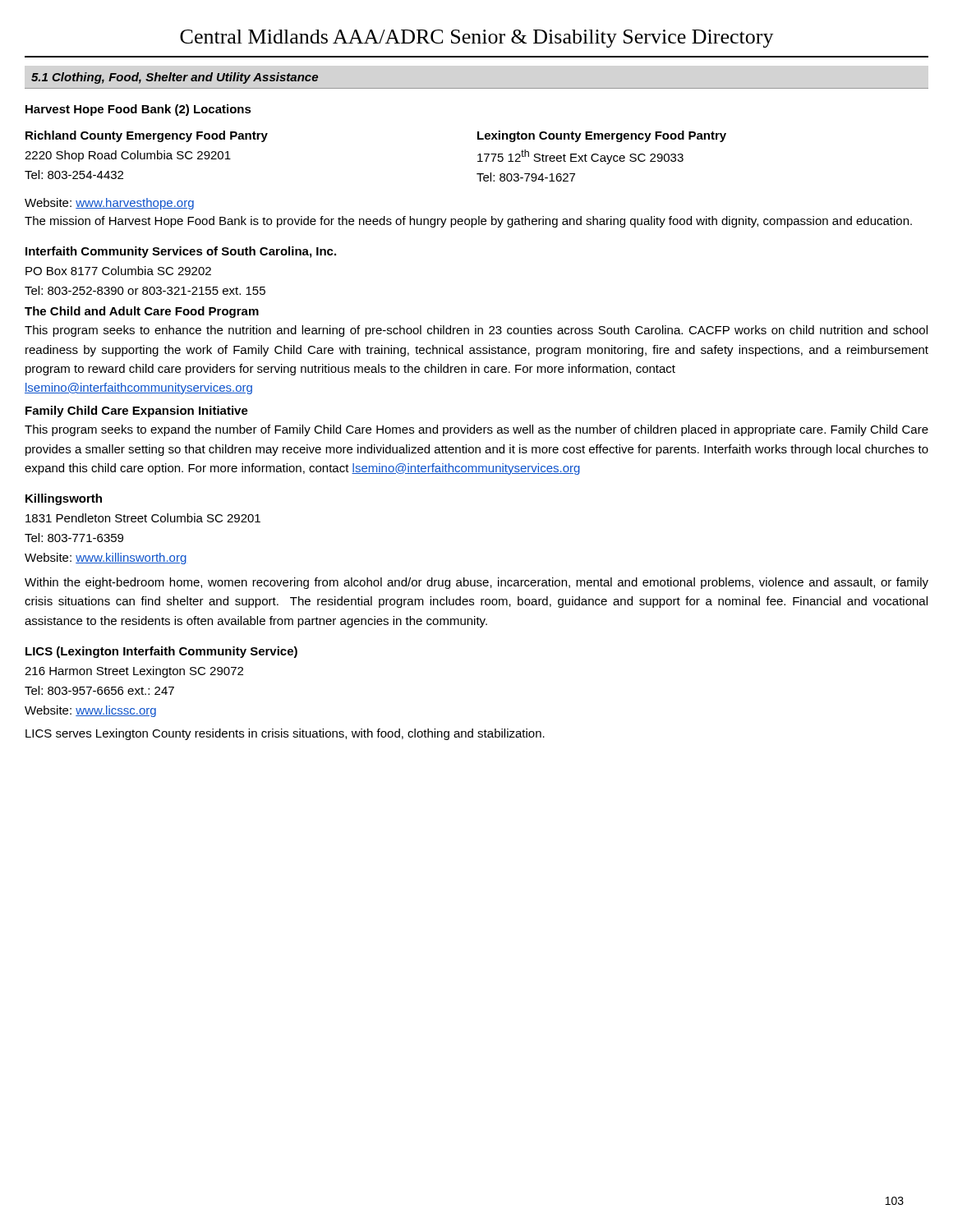Point to the block beginning "Lexington County Emergency"
The height and width of the screenshot is (1232, 953).
coord(601,156)
